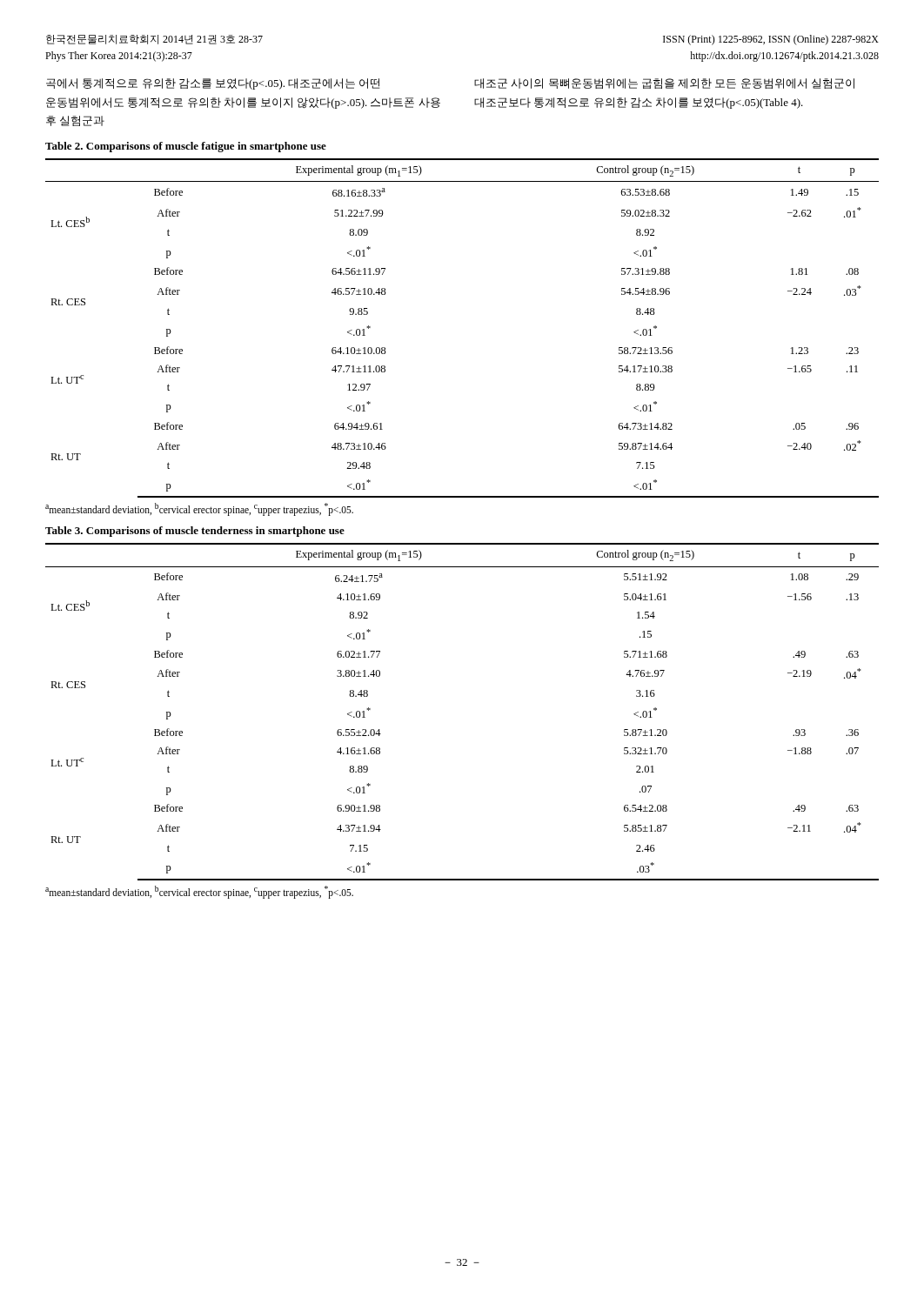Find the table that mentions "6.24±1.75 a"
The width and height of the screenshot is (924, 1305).
coord(462,712)
